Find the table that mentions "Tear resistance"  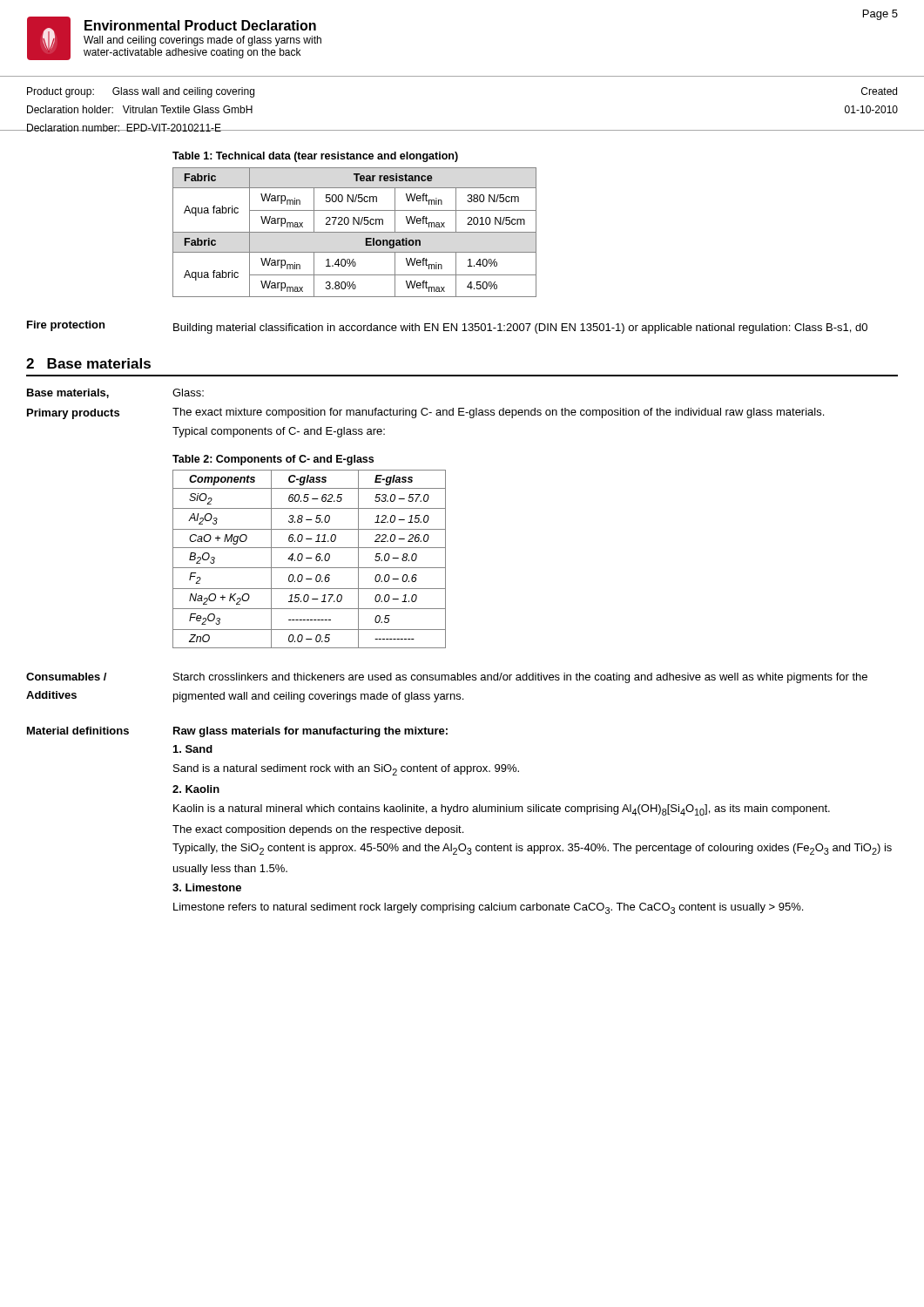pos(535,232)
